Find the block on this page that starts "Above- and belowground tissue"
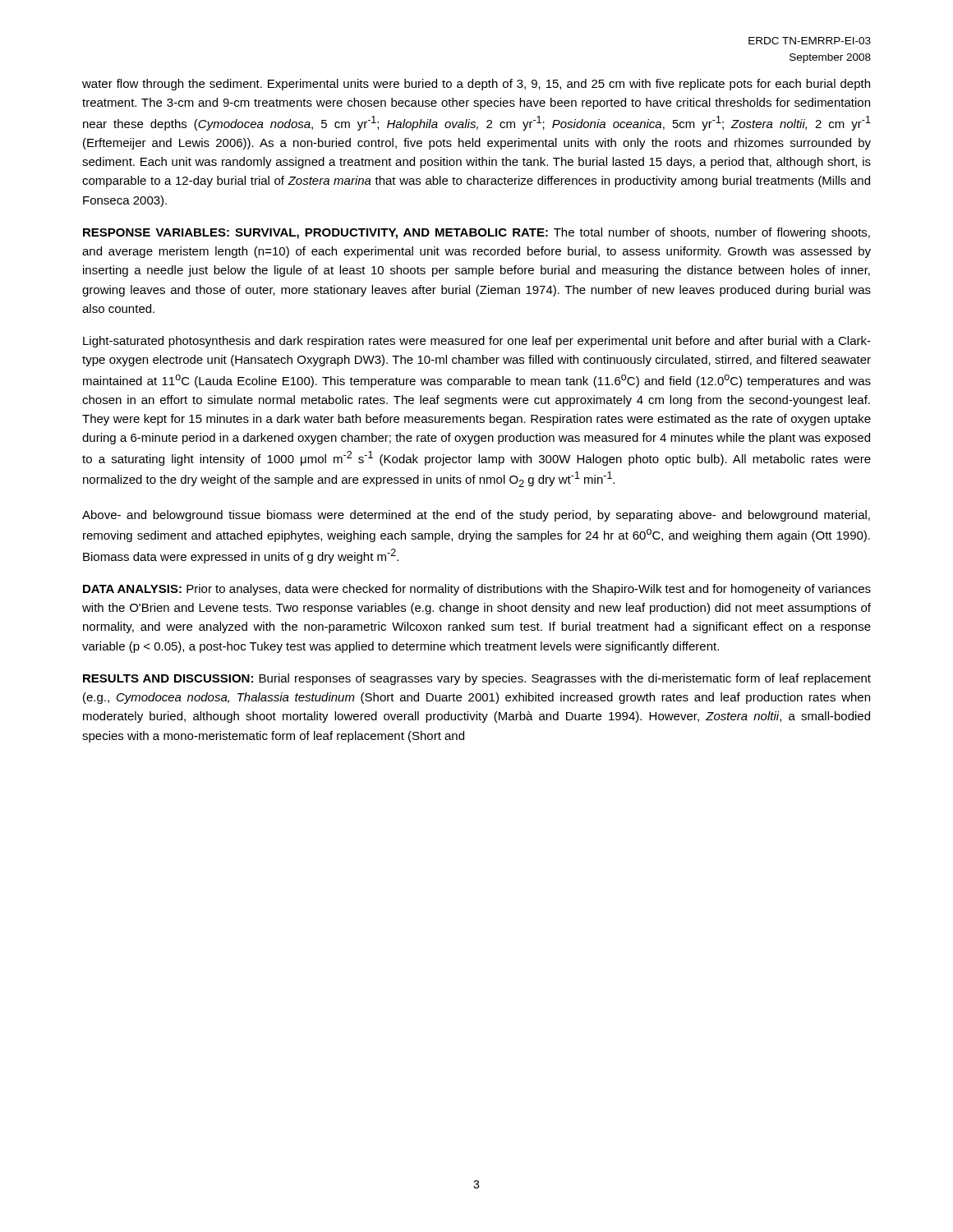This screenshot has width=953, height=1232. [x=476, y=535]
